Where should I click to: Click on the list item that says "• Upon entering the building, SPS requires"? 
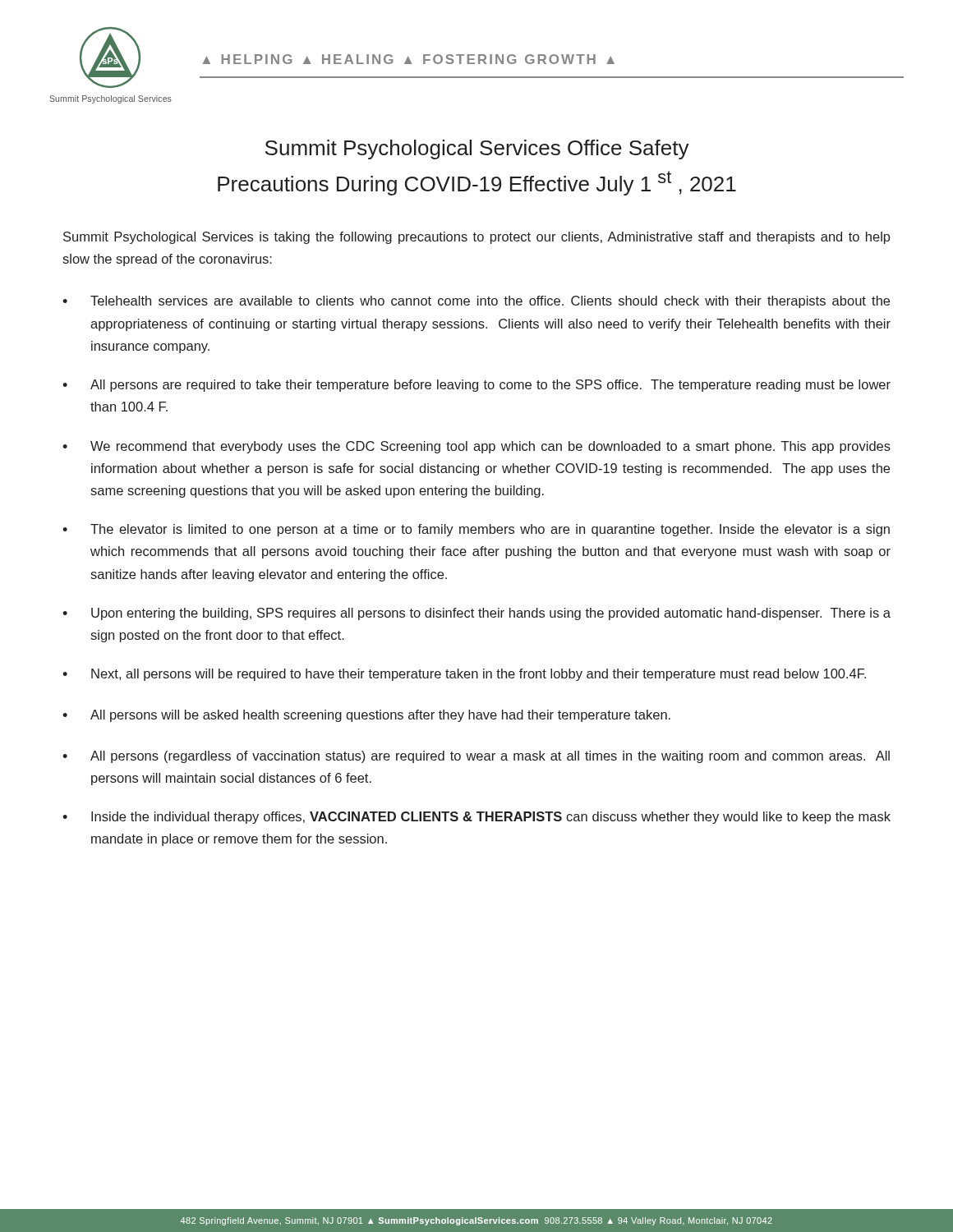[476, 624]
